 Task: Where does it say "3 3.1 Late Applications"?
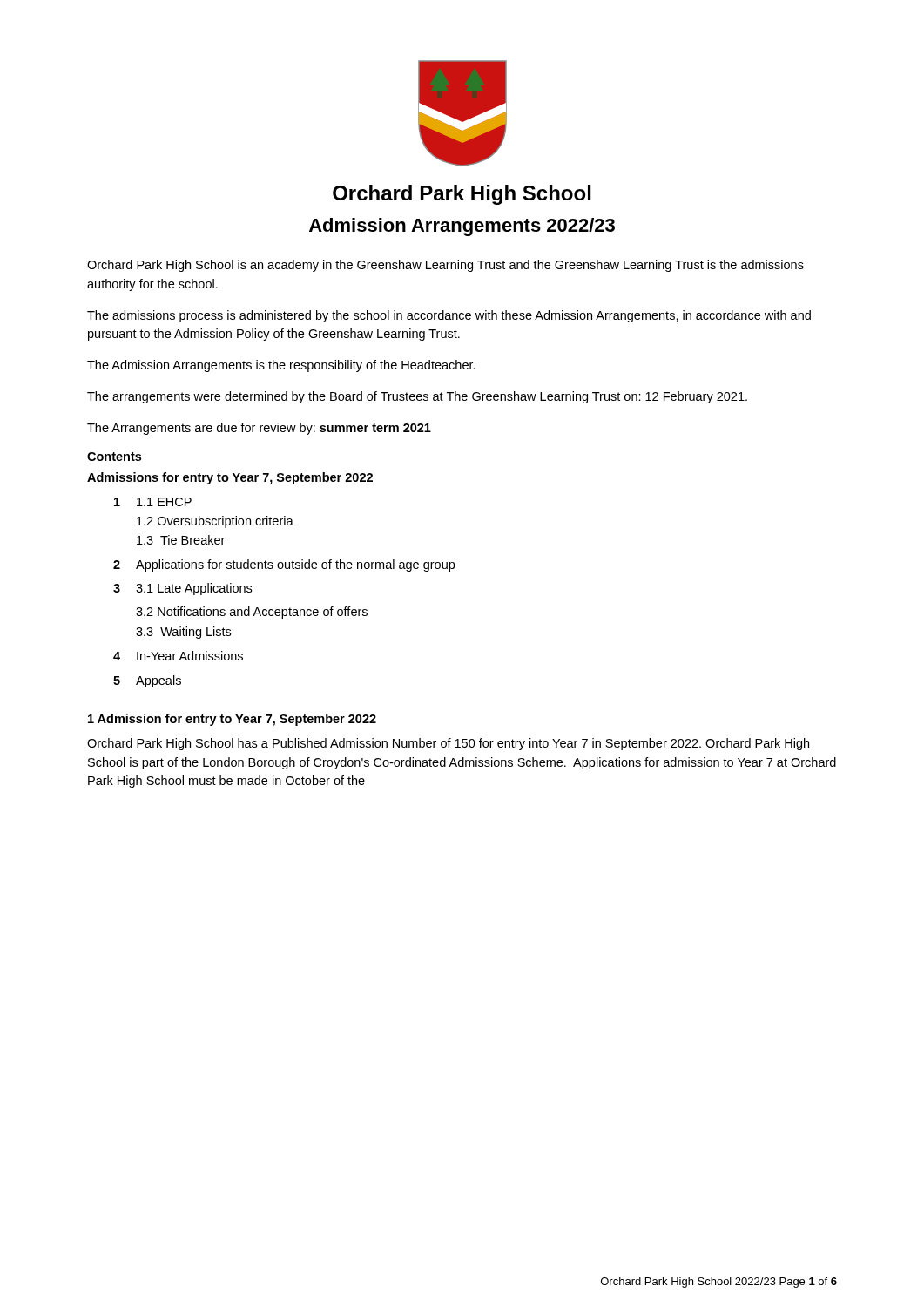[182, 589]
